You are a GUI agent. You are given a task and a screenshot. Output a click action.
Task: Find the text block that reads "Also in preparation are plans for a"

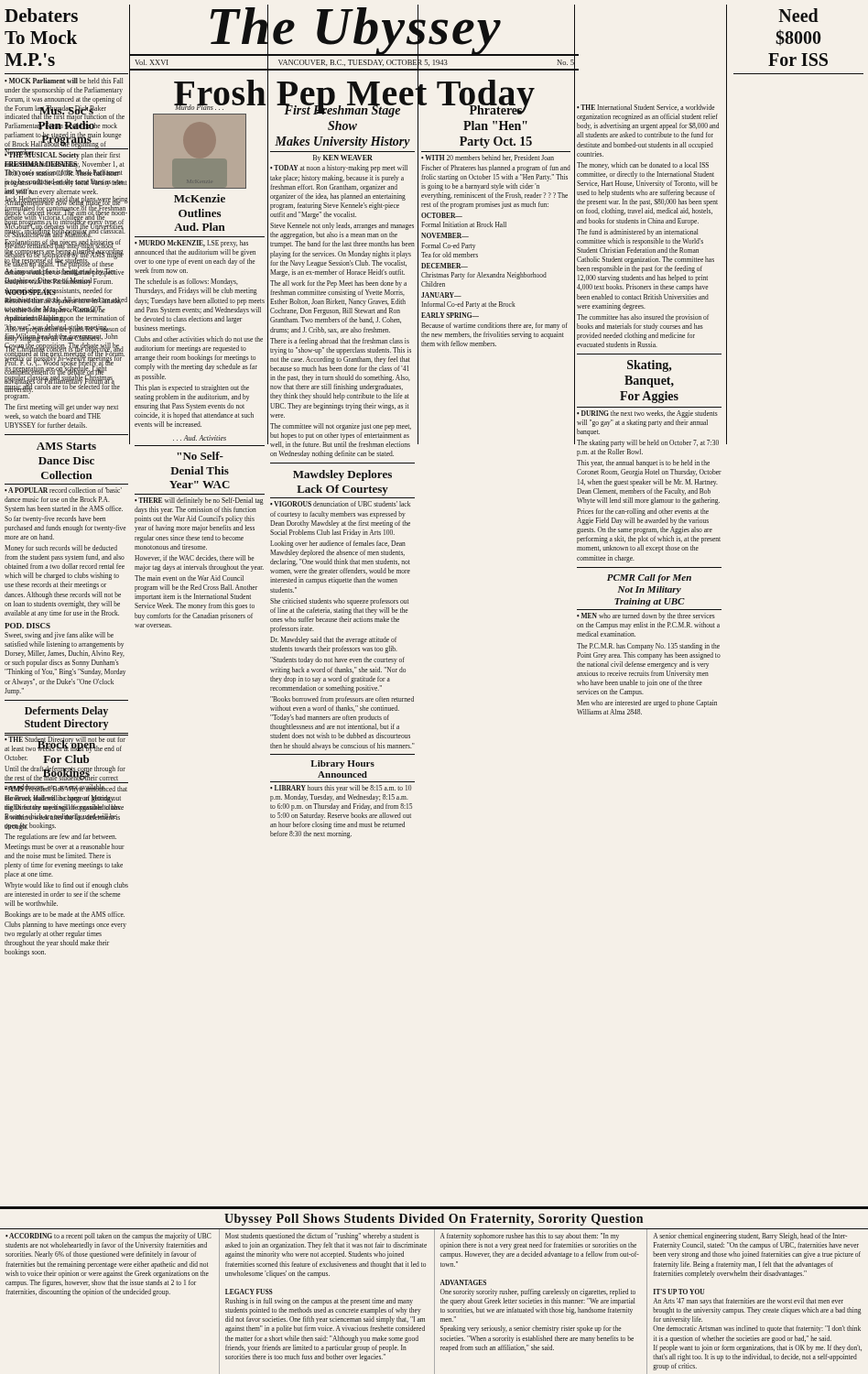pos(65,334)
